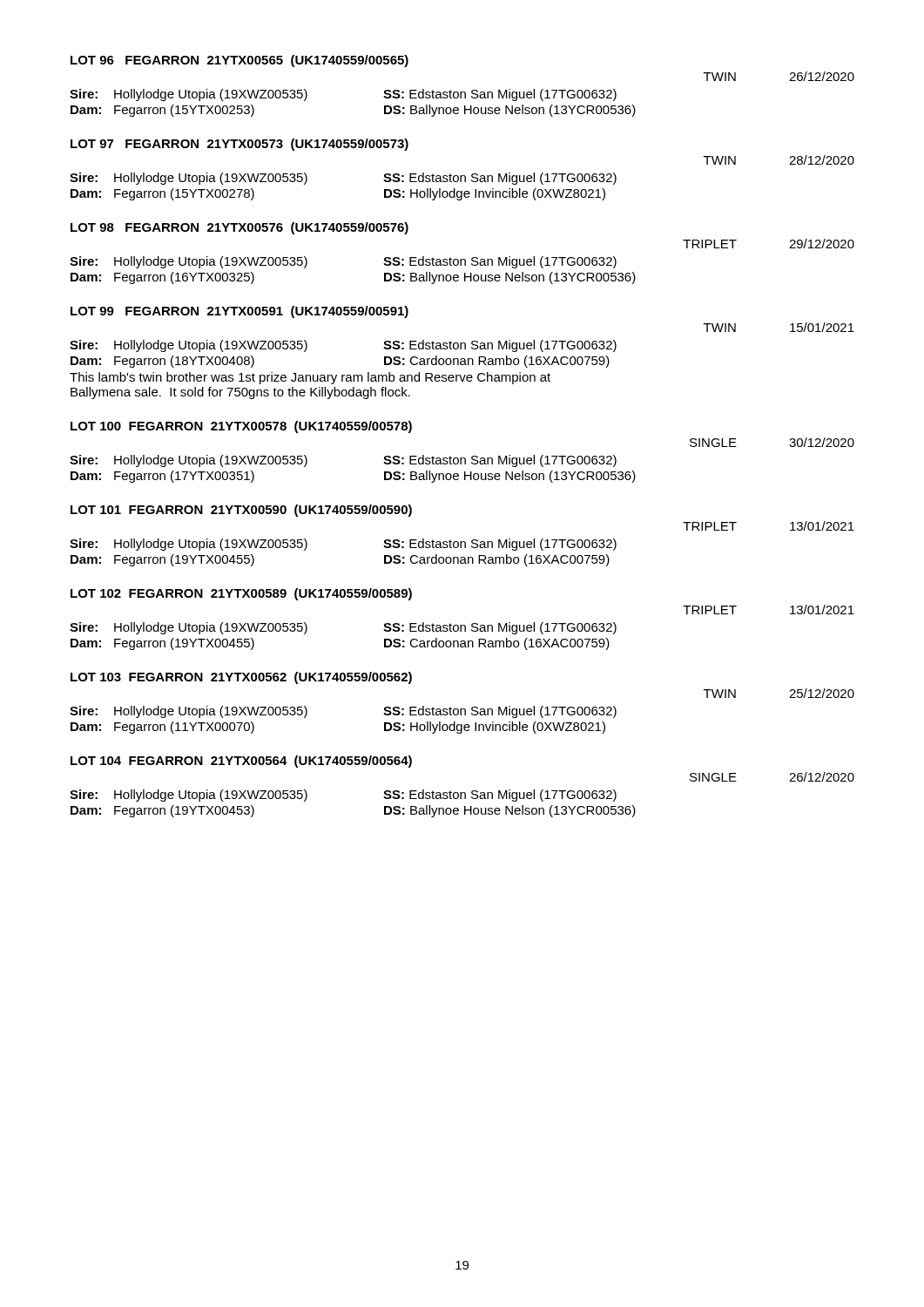Find the block on this page that starts "TWIN25/12/2020 Sire: Hollylodge Utopia (19XWZ00535) SS: Edstaston"

point(462,710)
